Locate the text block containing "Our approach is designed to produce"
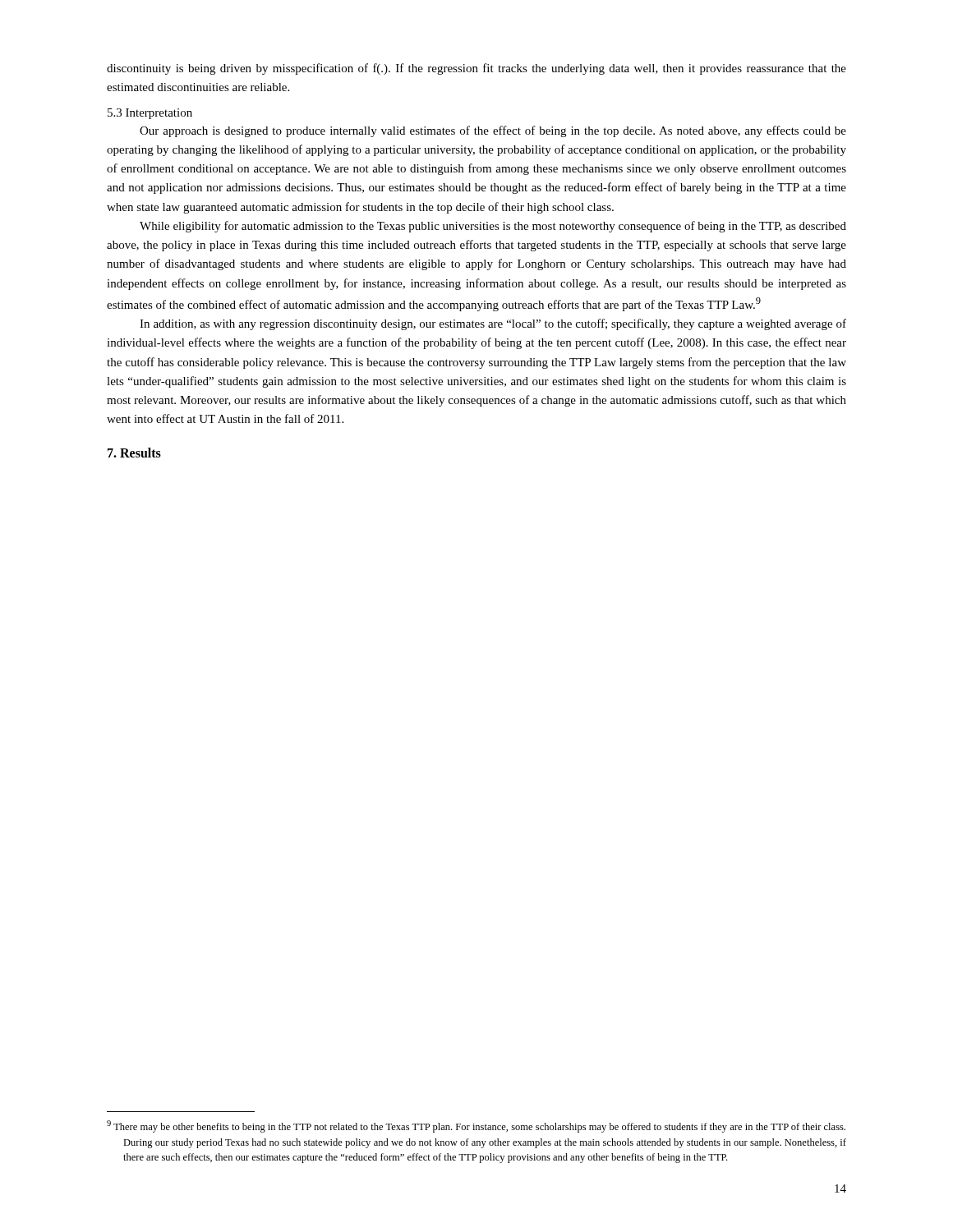 coord(476,275)
